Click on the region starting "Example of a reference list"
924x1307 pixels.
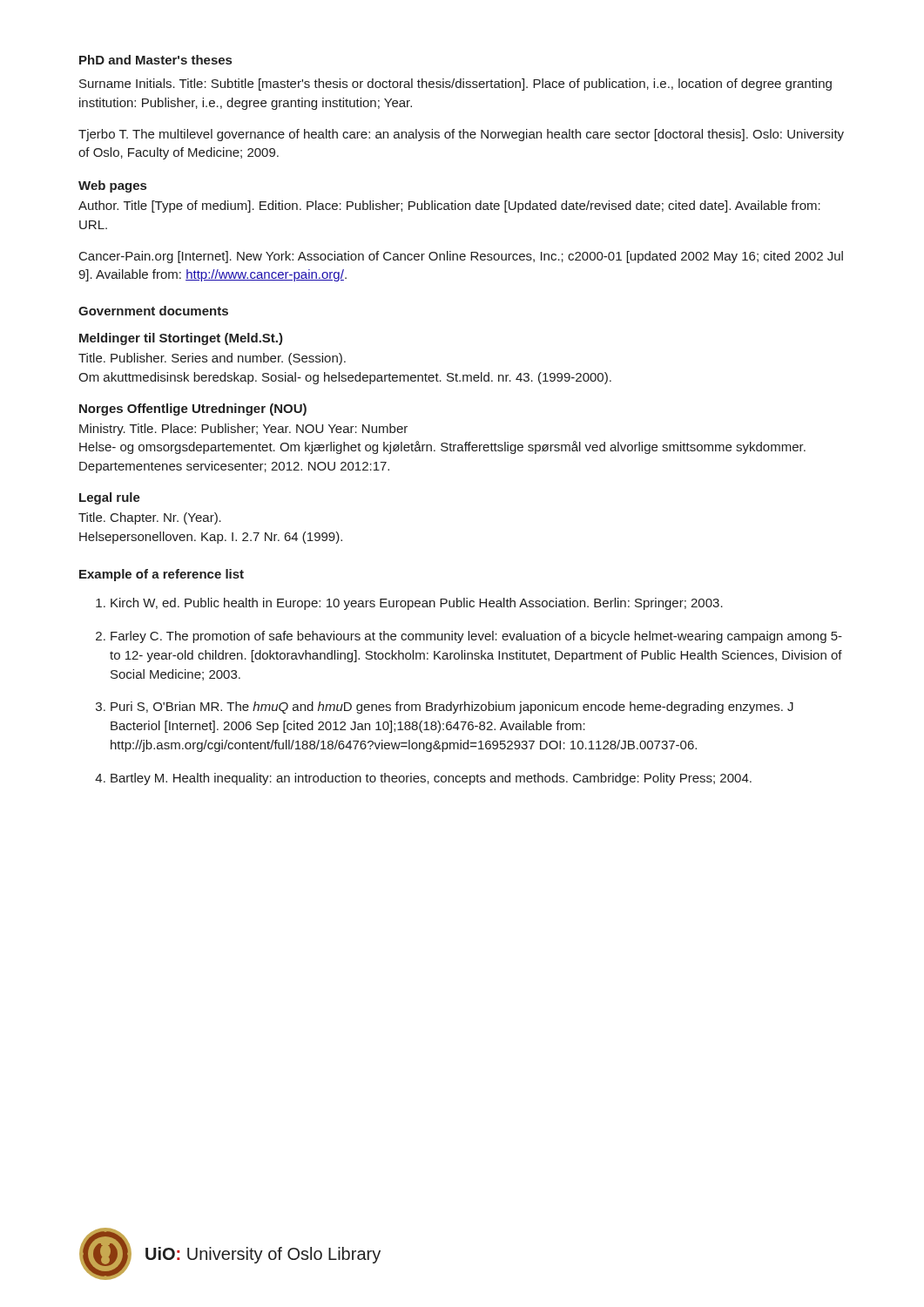click(x=161, y=574)
